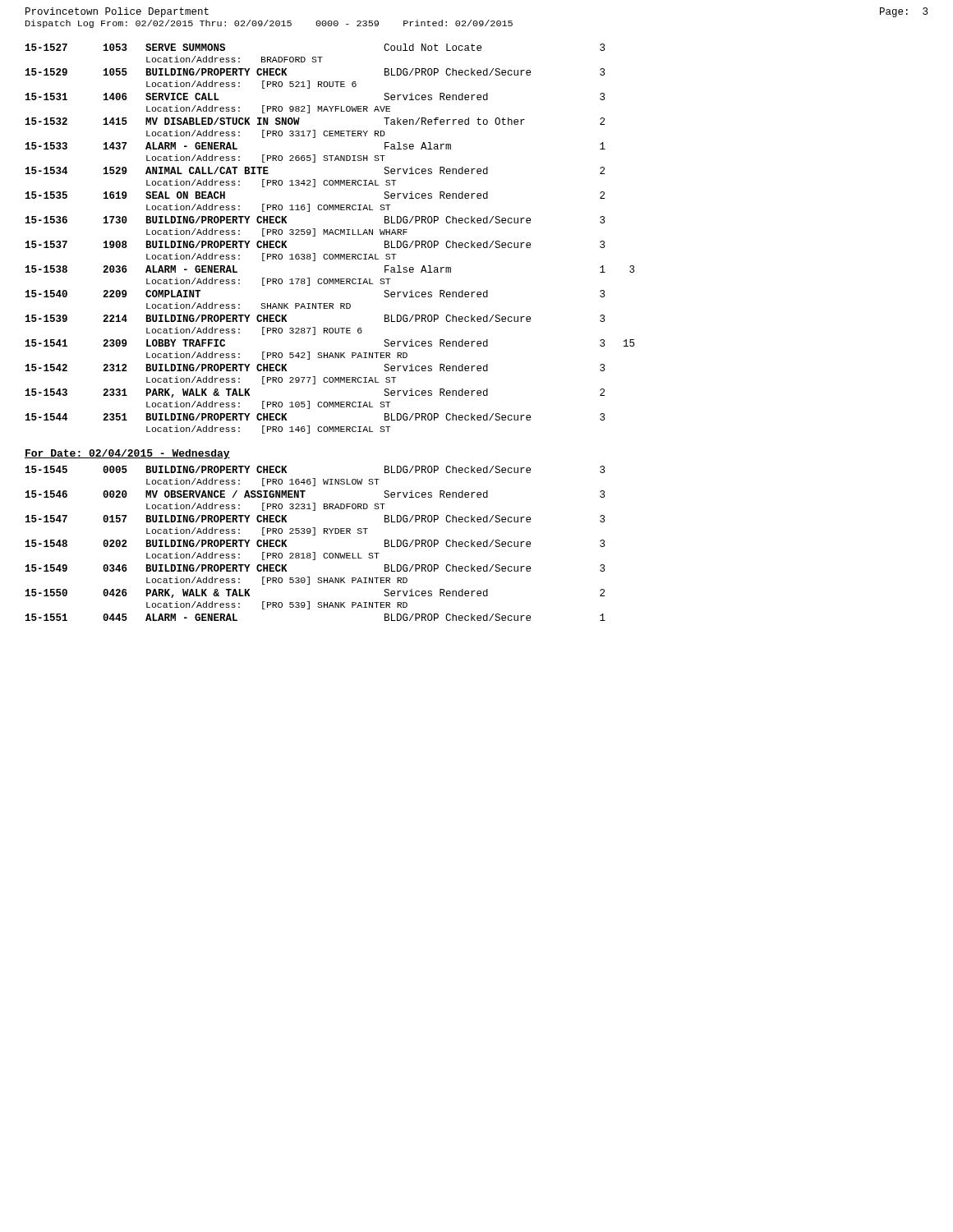
Task: Click on the text starting "15-1551 0445 ALARM - GENERAL"
Action: 476,618
